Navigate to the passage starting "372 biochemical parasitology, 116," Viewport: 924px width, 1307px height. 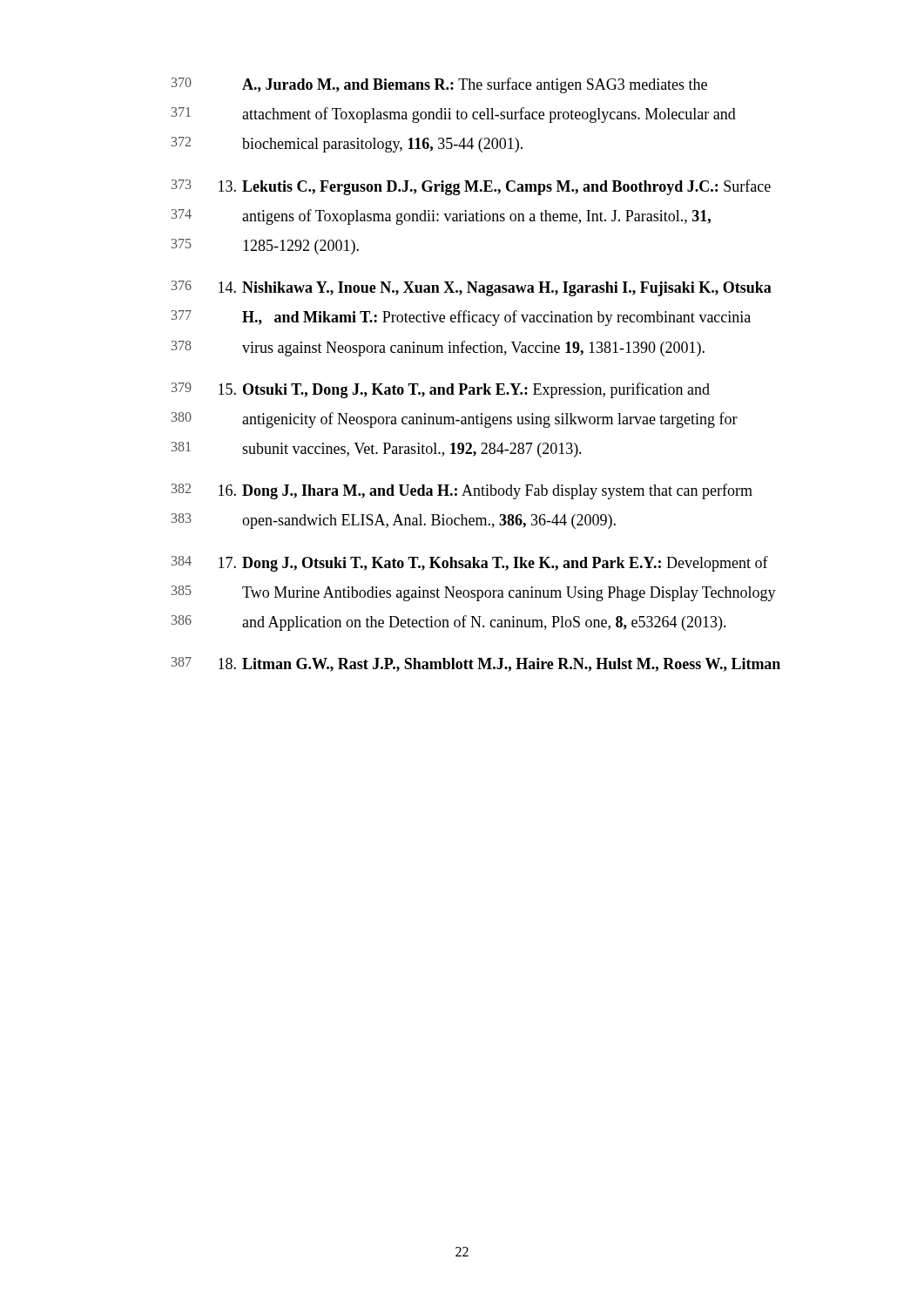pos(488,144)
